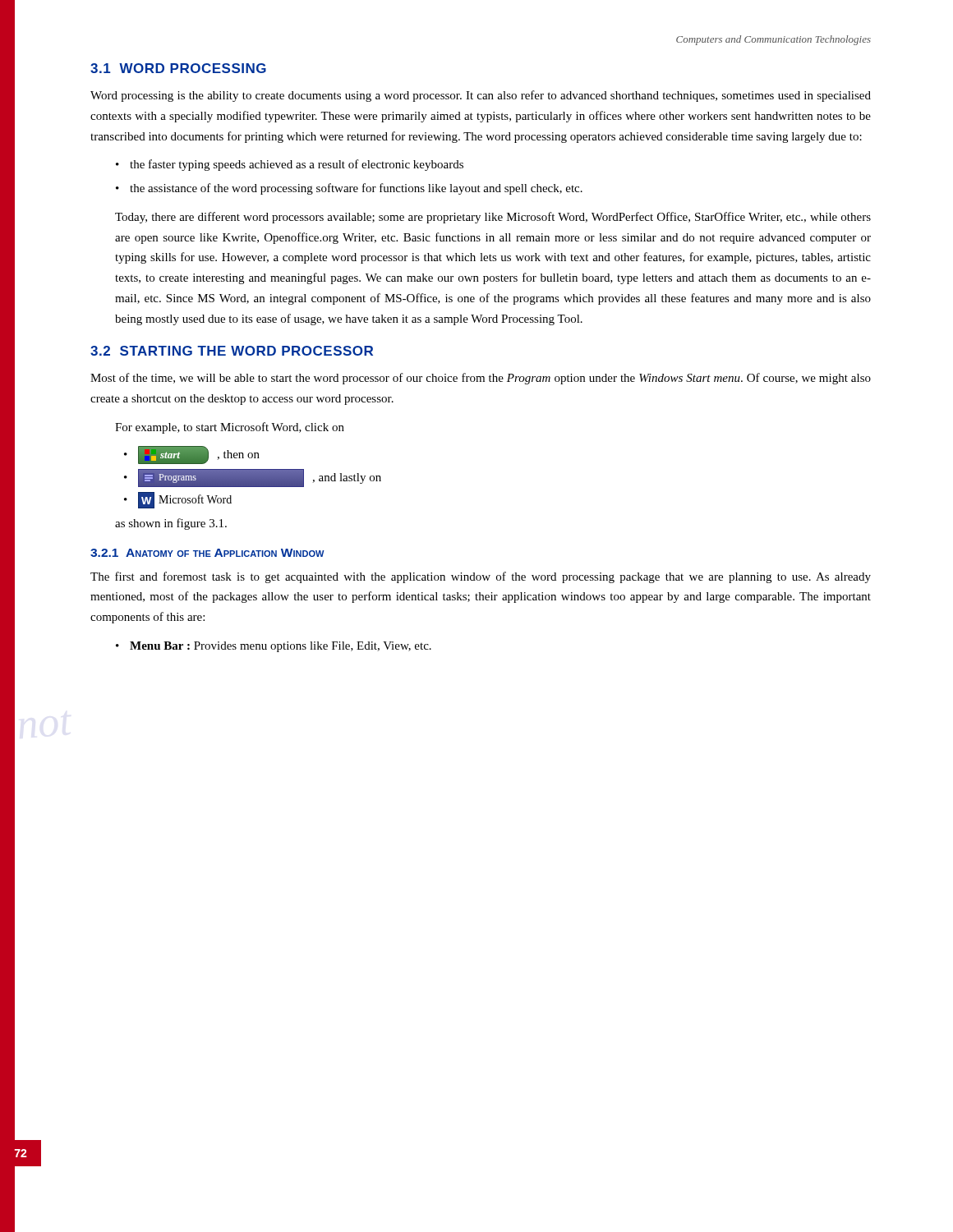Navigate to the element starting "3.2.1 Anatomy of"
This screenshot has height=1232, width=953.
[x=207, y=552]
